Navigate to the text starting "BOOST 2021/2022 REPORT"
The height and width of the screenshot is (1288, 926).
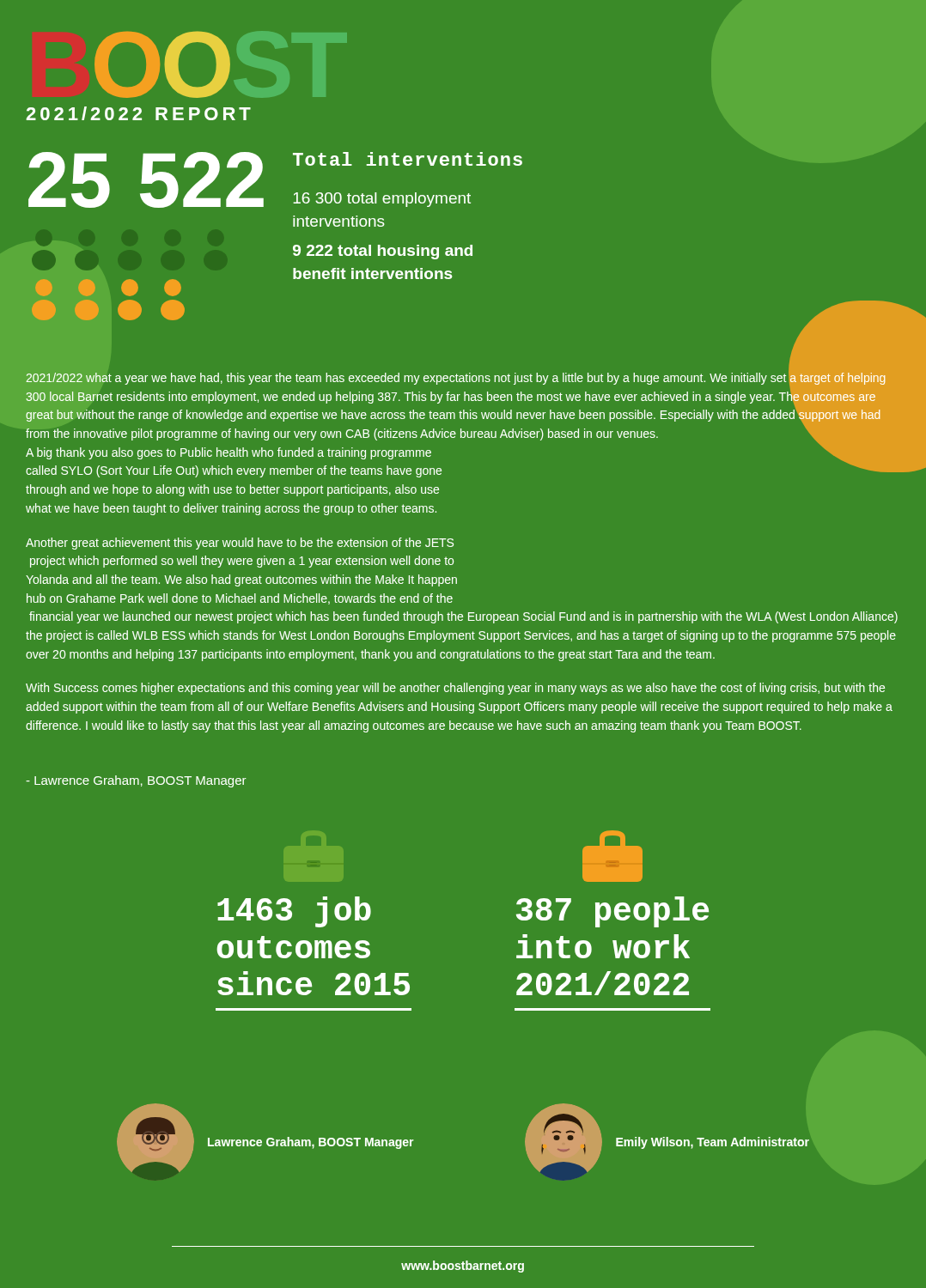coord(185,71)
